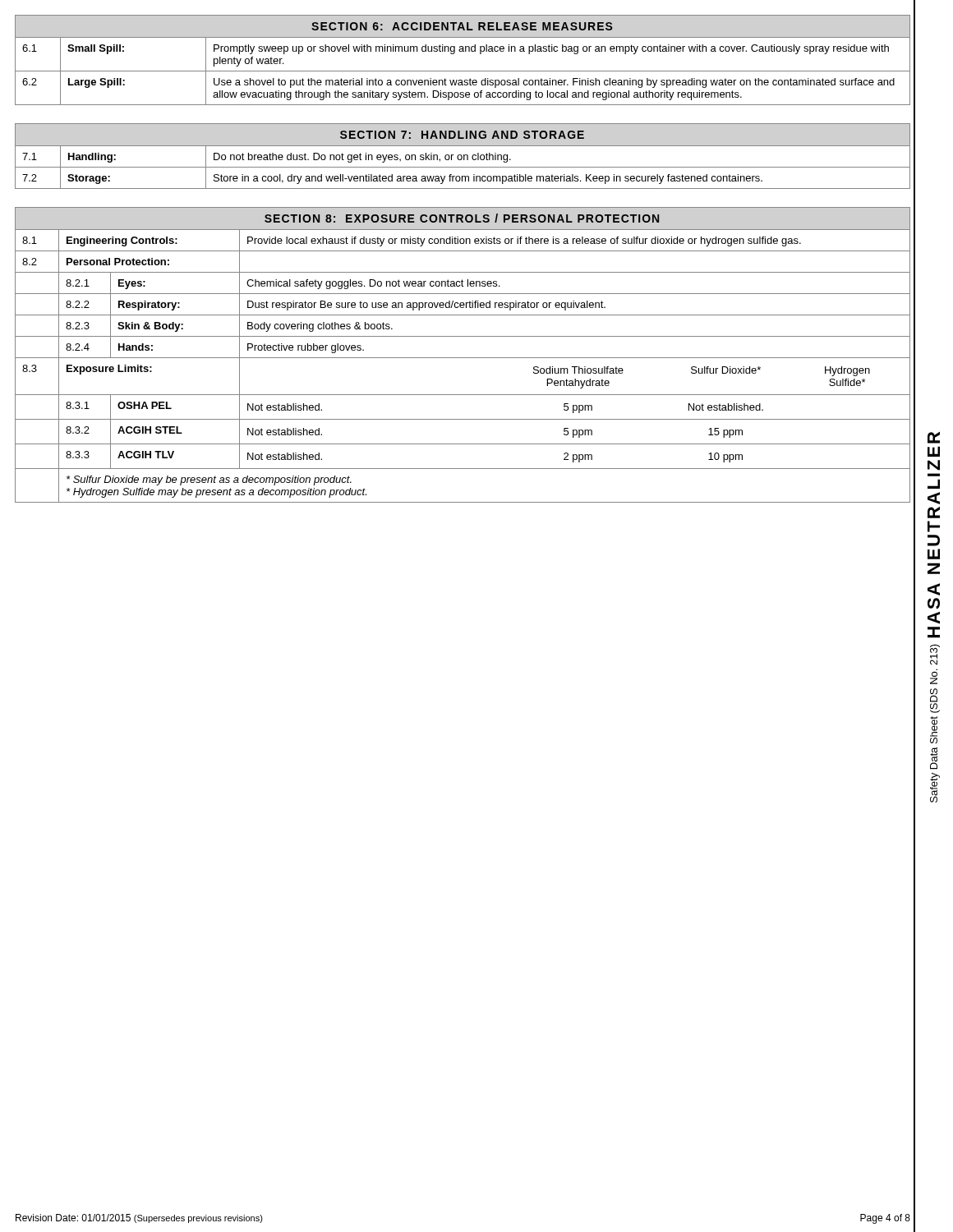Image resolution: width=953 pixels, height=1232 pixels.
Task: Locate the table with the text "Do not breathe dust. Do"
Action: [x=463, y=156]
